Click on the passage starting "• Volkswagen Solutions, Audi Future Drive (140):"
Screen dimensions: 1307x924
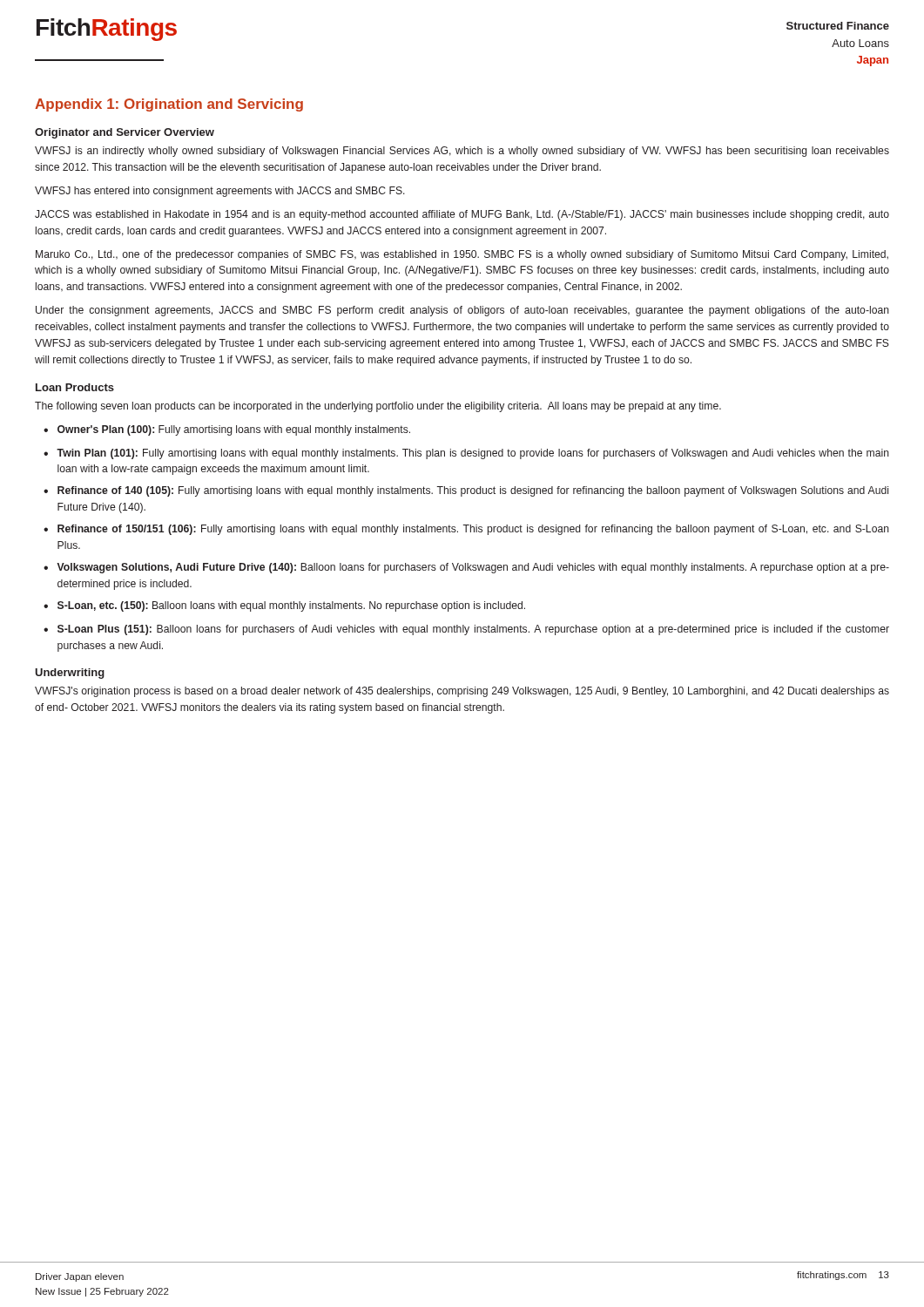tap(466, 576)
